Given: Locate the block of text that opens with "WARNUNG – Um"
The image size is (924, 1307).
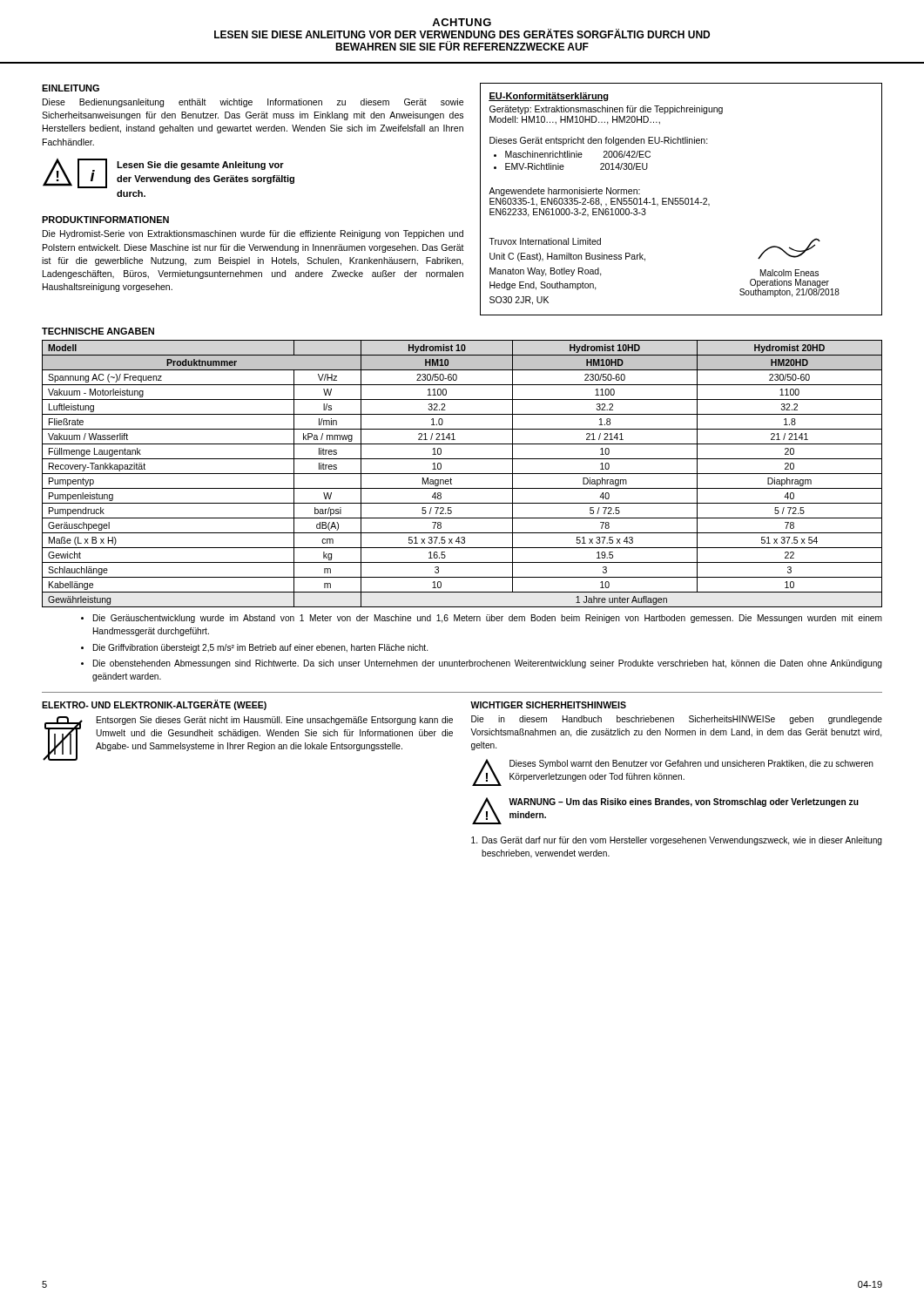Looking at the screenshot, I should coord(684,808).
